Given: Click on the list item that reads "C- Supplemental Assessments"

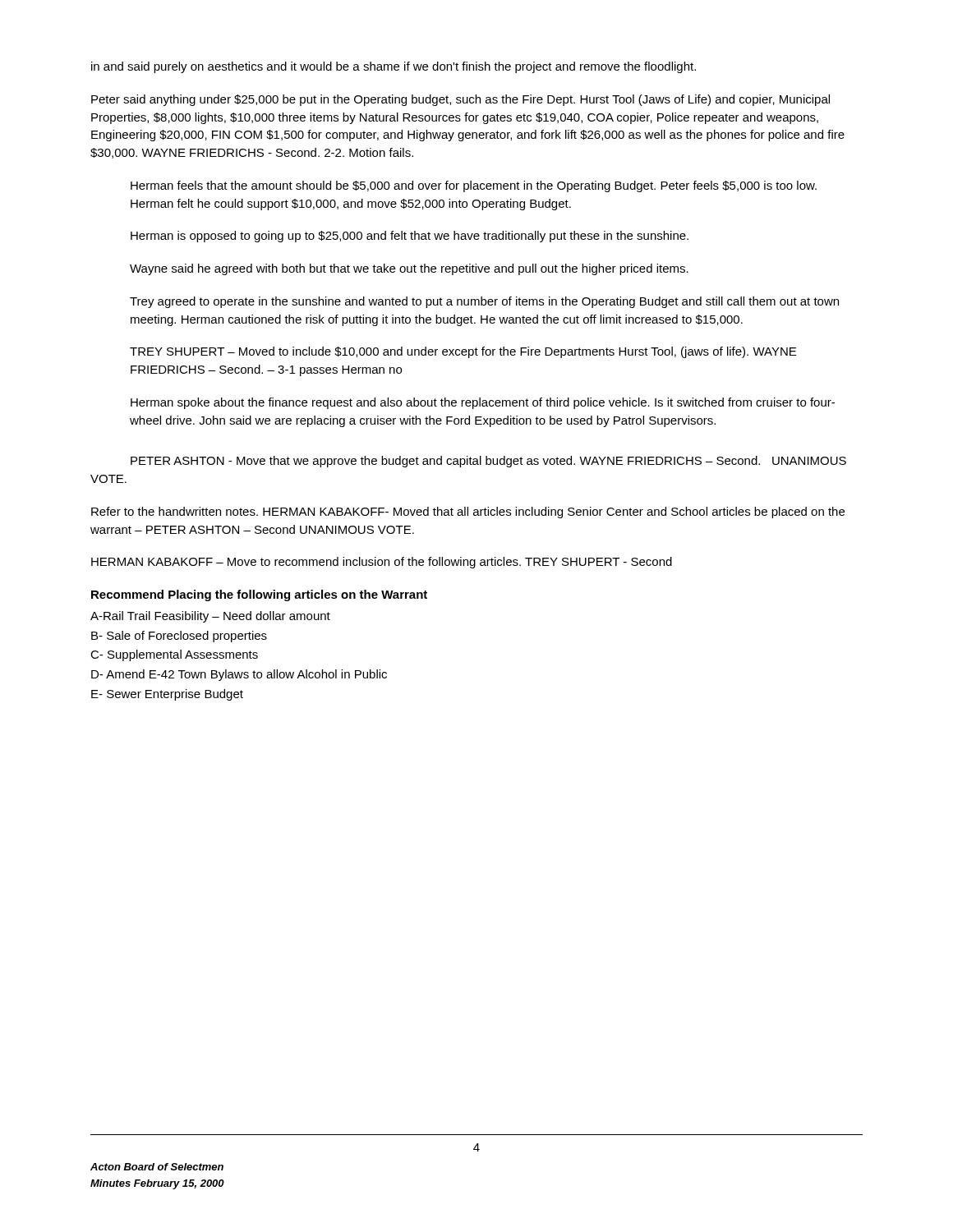Looking at the screenshot, I should (174, 654).
